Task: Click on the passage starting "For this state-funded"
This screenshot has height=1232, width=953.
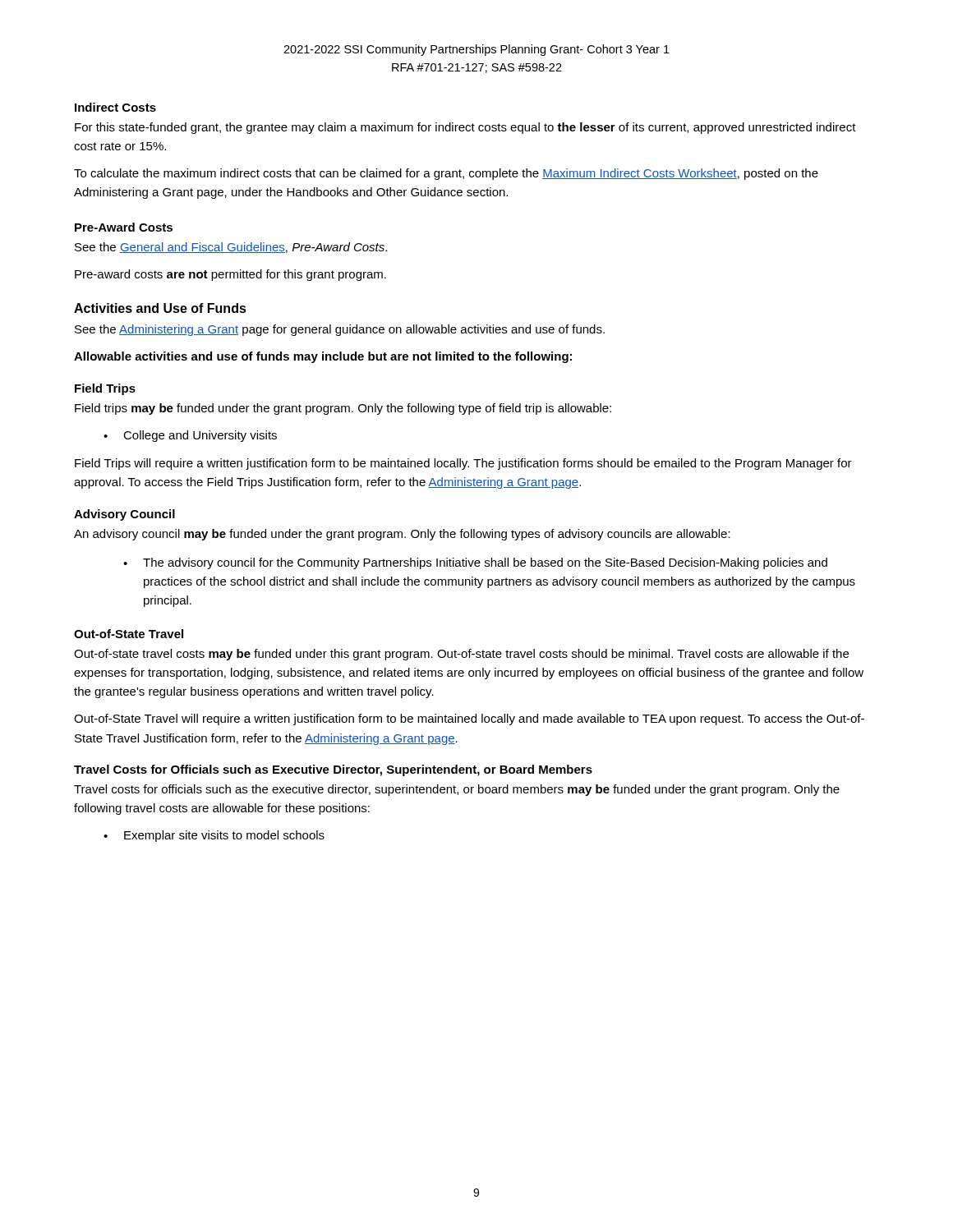Action: tap(465, 136)
